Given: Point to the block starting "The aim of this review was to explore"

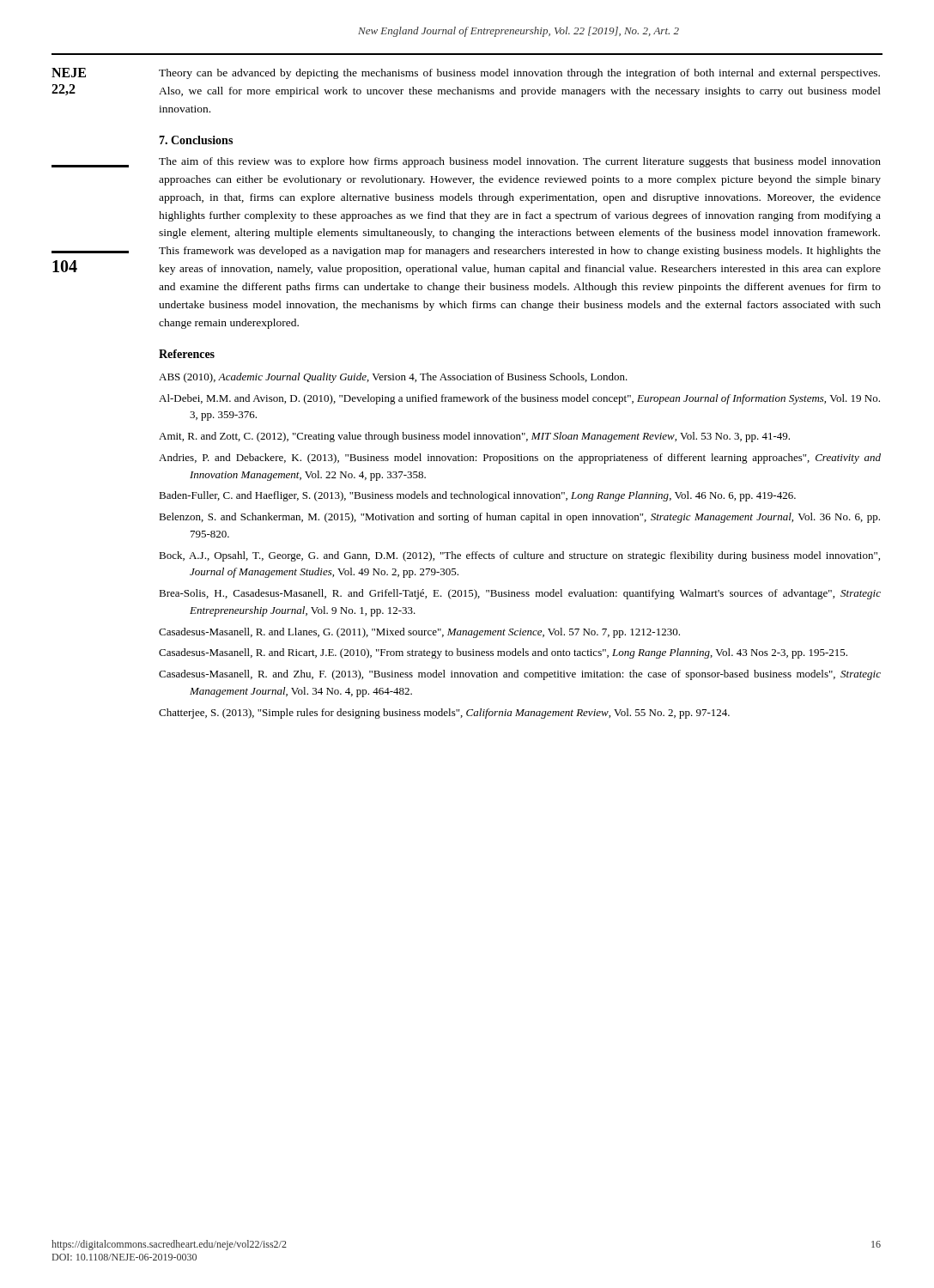Looking at the screenshot, I should [520, 242].
